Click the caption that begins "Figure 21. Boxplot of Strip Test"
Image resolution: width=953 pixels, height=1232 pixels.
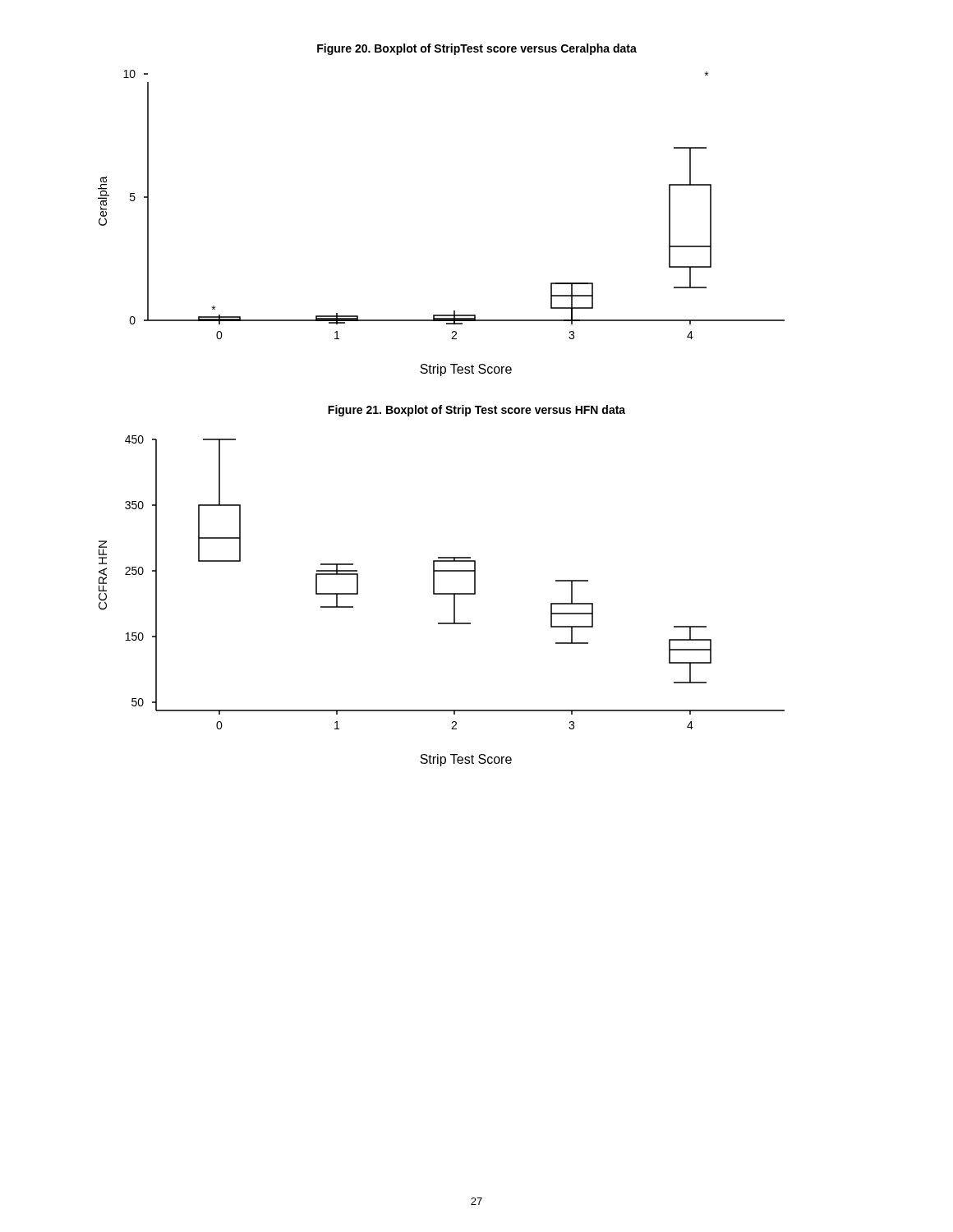pos(476,410)
